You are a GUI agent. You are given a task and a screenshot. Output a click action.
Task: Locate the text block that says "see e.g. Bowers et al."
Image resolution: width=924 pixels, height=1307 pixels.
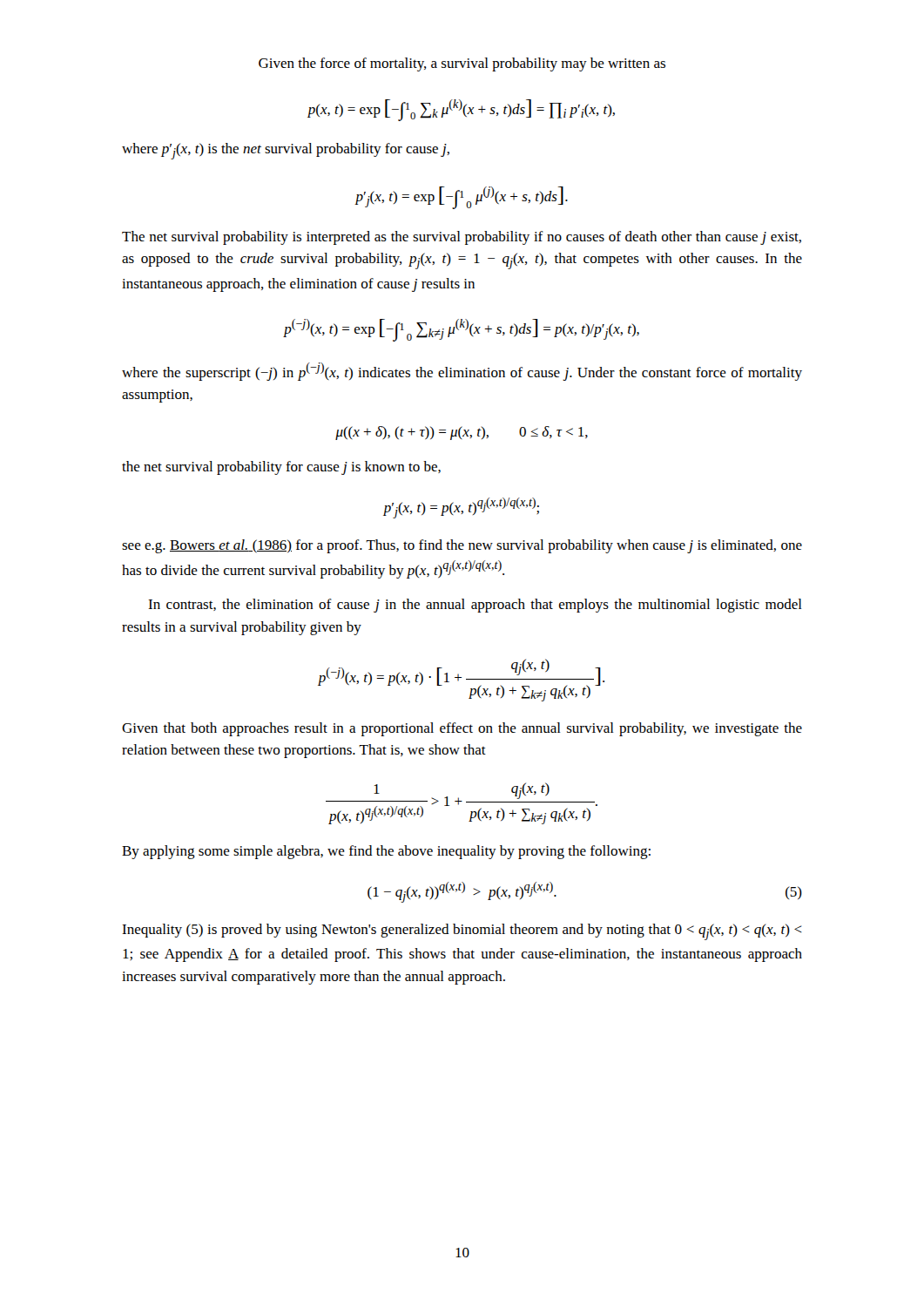[462, 558]
